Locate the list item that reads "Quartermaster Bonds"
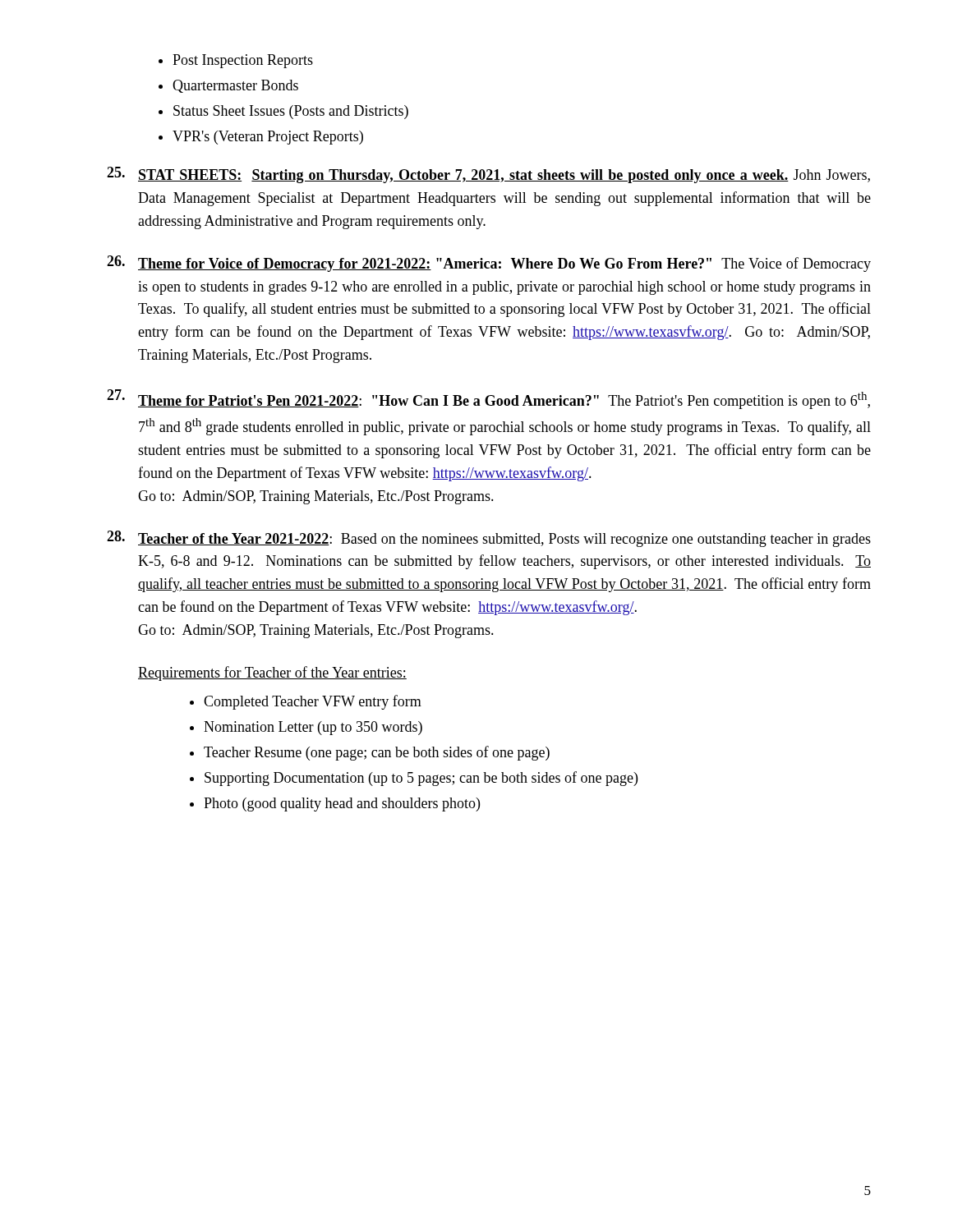The image size is (953, 1232). point(235,86)
